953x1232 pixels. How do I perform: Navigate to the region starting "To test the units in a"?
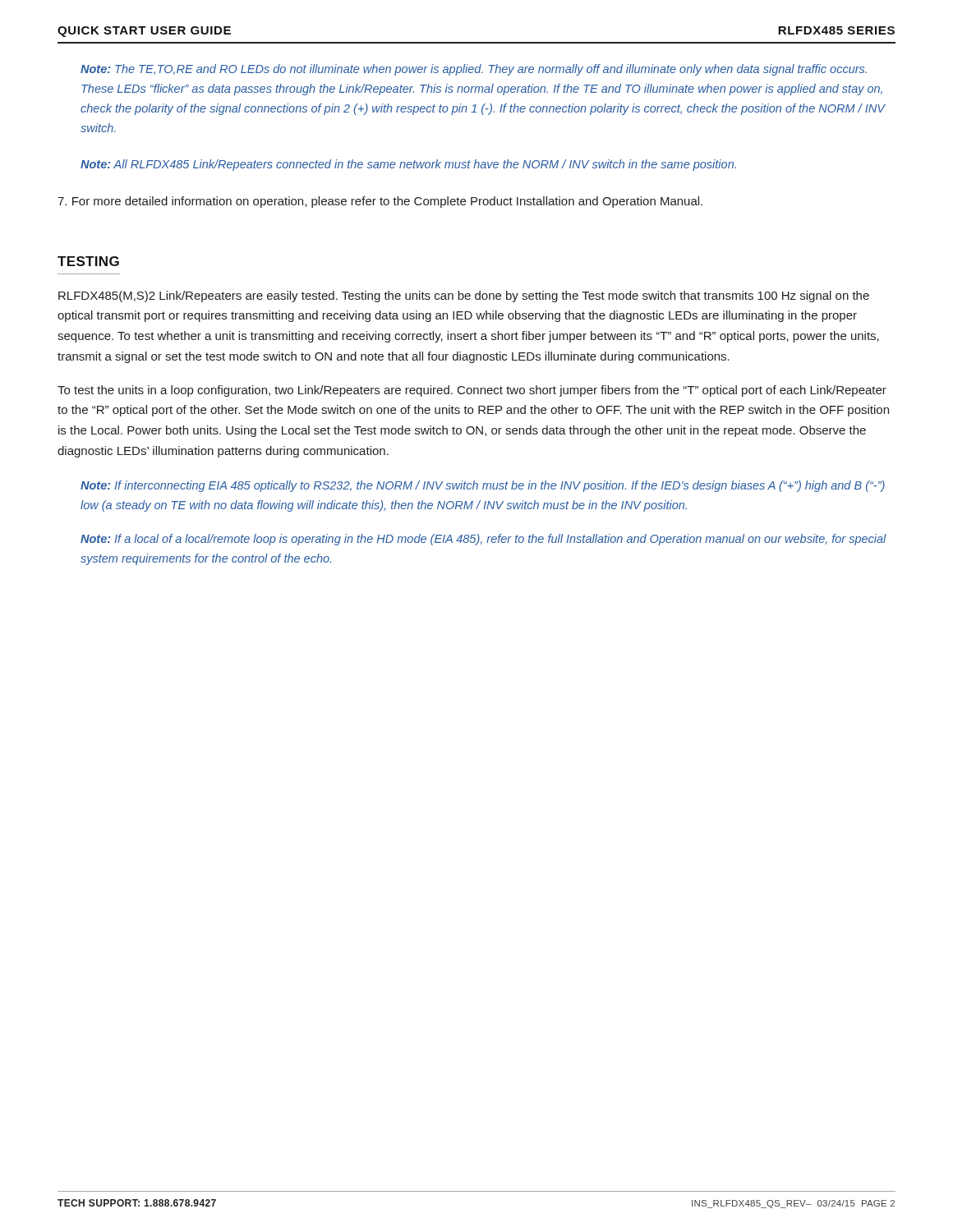coord(474,420)
